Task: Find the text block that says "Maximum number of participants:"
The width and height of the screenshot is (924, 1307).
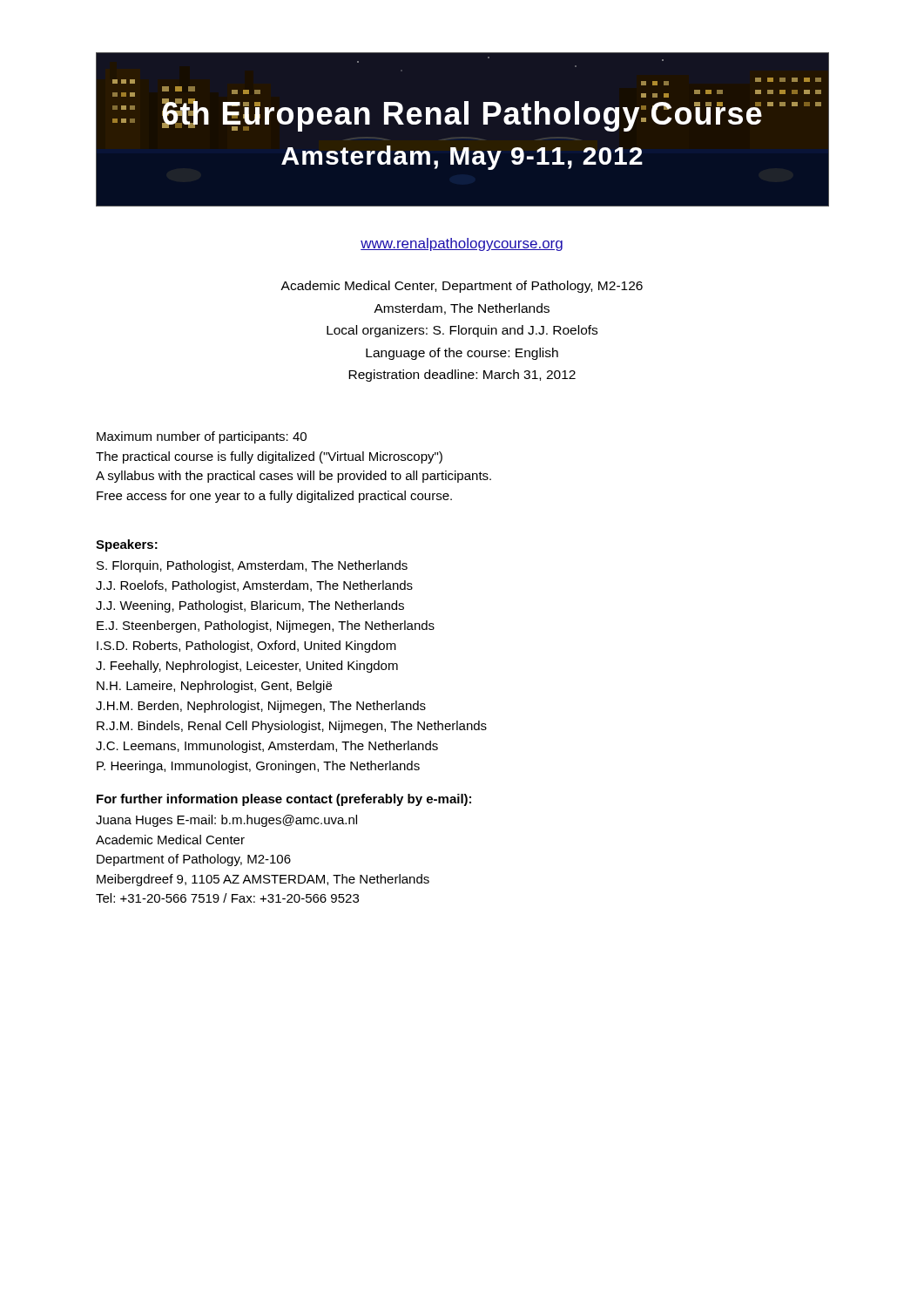Action: pos(294,465)
